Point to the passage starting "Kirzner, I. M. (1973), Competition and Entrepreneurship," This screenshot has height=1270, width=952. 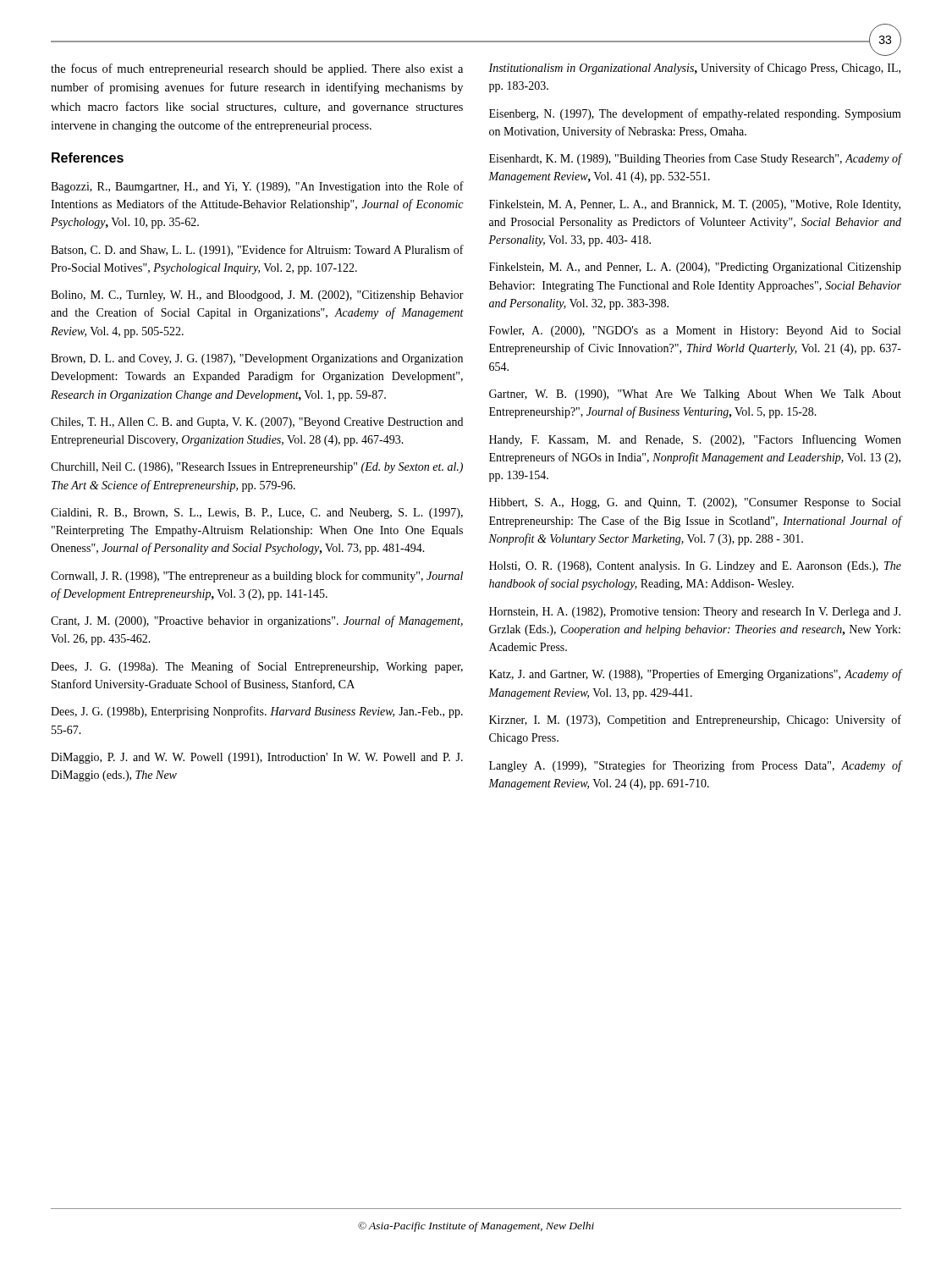point(695,729)
